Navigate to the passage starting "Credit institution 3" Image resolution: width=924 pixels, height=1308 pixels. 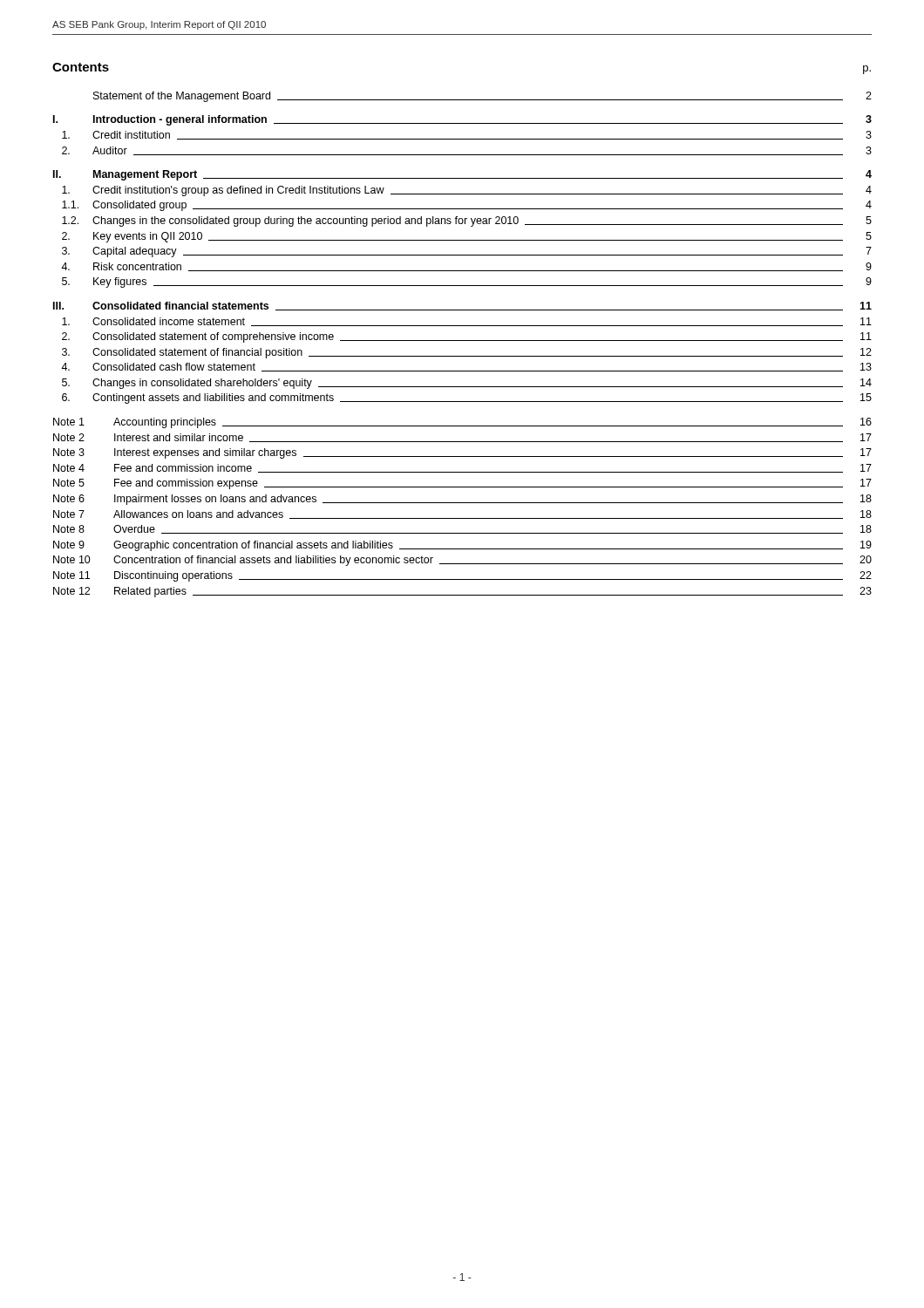[x=462, y=135]
